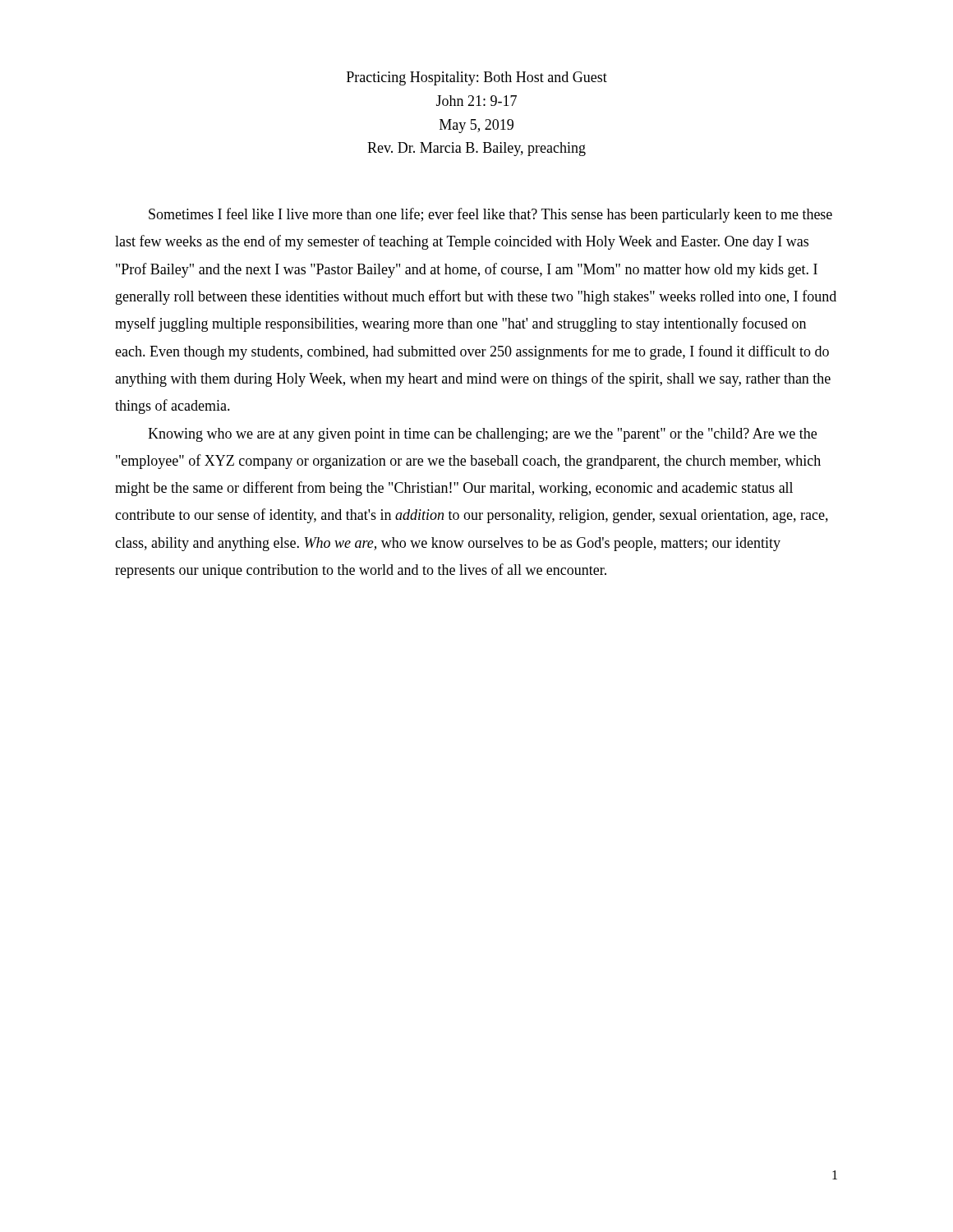Screen dimensions: 1232x953
Task: Point to the text block starting "Practicing Hospitality: Both Host and Guest John 21:"
Action: click(476, 113)
